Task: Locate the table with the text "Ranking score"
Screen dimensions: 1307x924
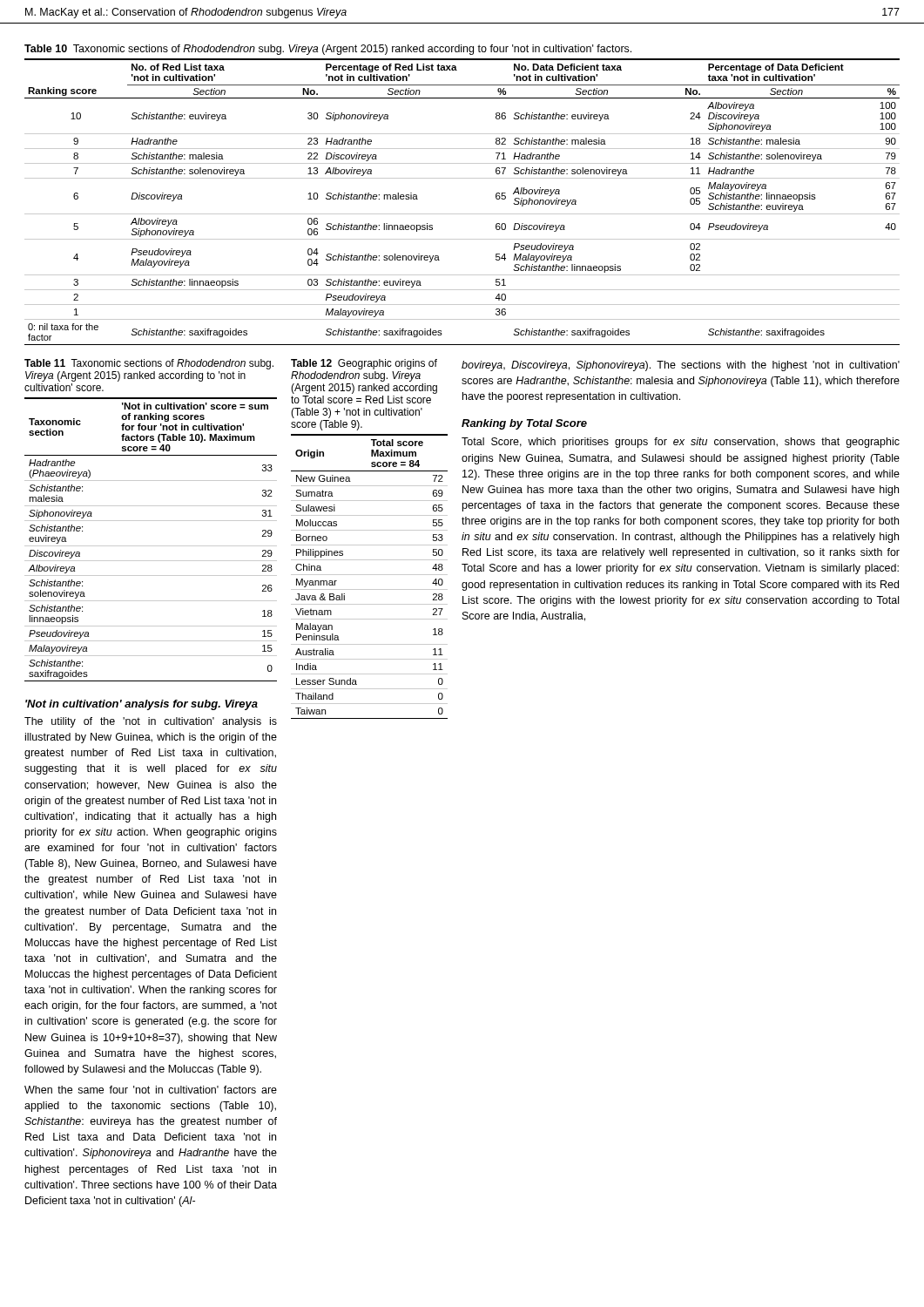Action: pos(462,202)
